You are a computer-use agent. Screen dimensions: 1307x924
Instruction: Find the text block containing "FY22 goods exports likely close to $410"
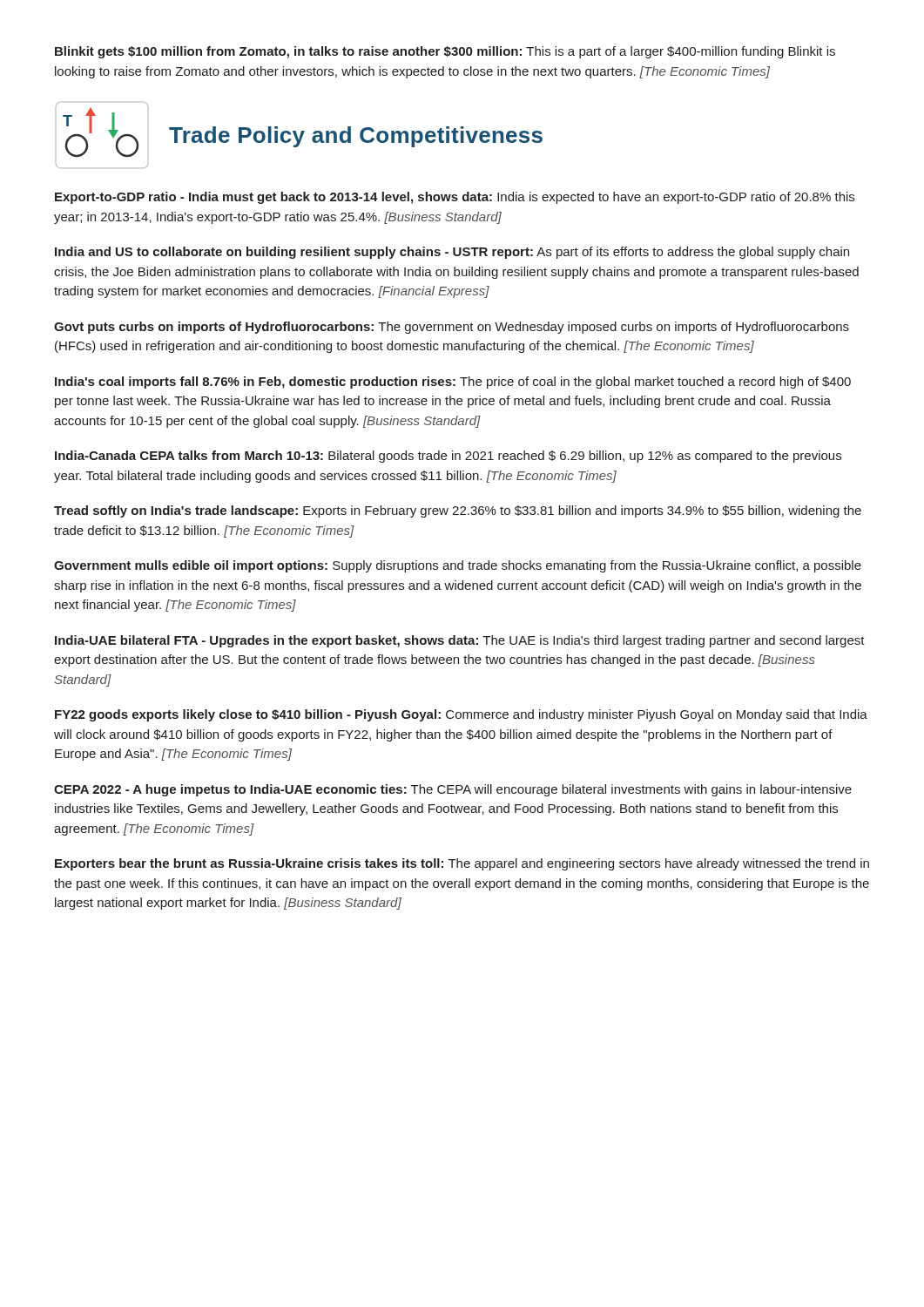tap(461, 734)
